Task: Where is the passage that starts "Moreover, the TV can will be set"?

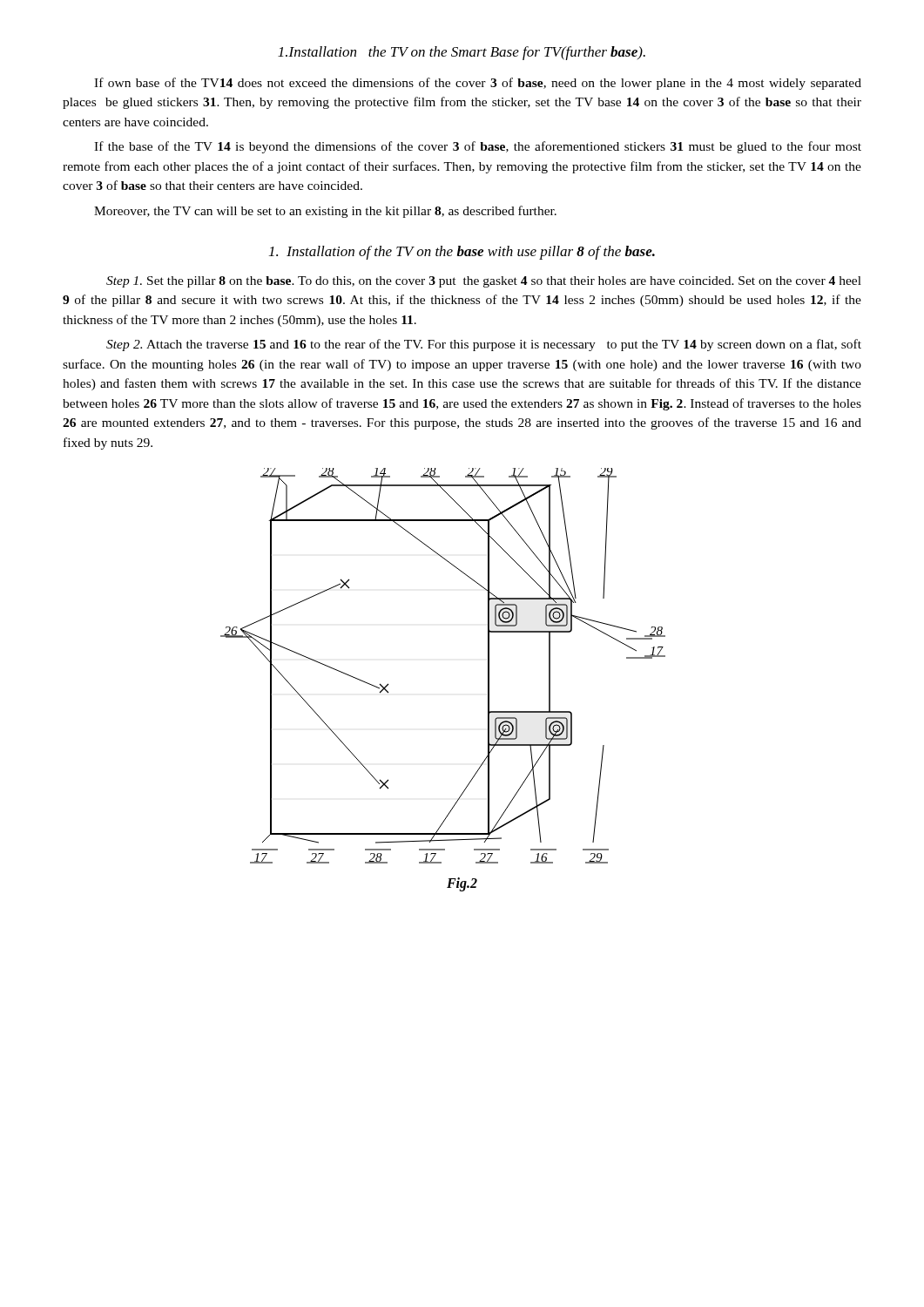Action: 326,210
